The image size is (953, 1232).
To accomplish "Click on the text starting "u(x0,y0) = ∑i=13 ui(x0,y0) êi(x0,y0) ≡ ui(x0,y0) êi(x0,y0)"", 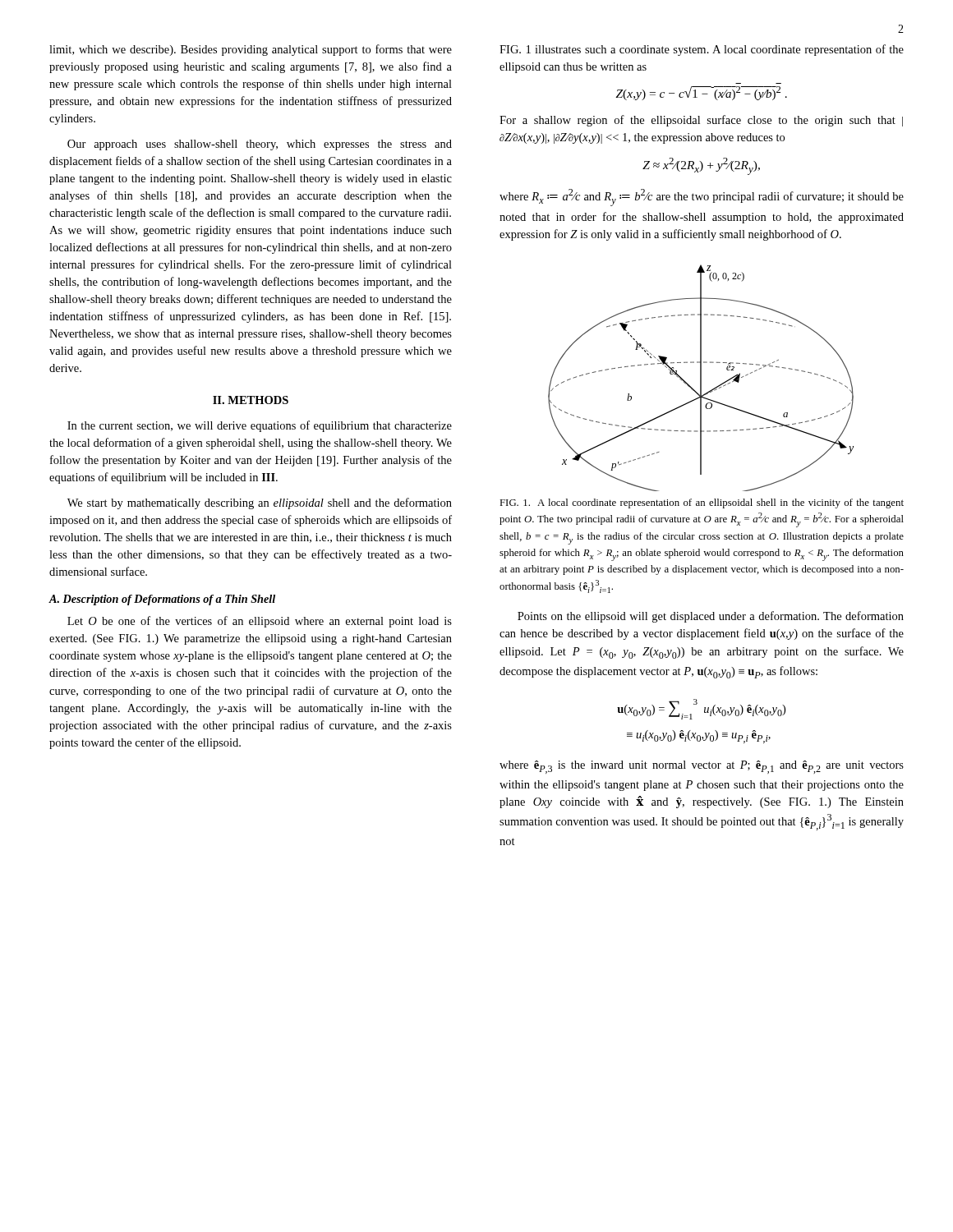I will tap(702, 719).
